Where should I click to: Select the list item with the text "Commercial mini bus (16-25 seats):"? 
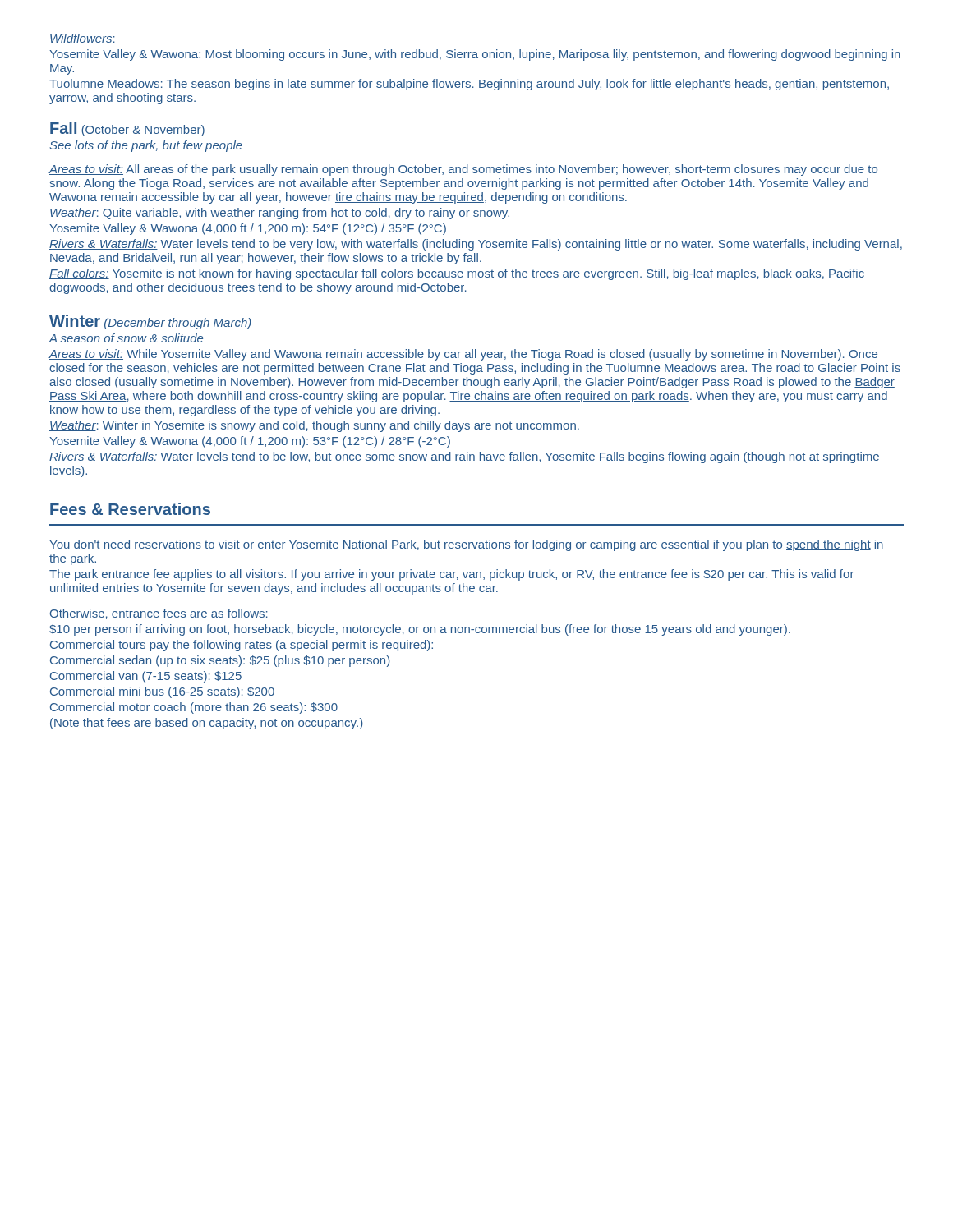pyautogui.click(x=162, y=691)
